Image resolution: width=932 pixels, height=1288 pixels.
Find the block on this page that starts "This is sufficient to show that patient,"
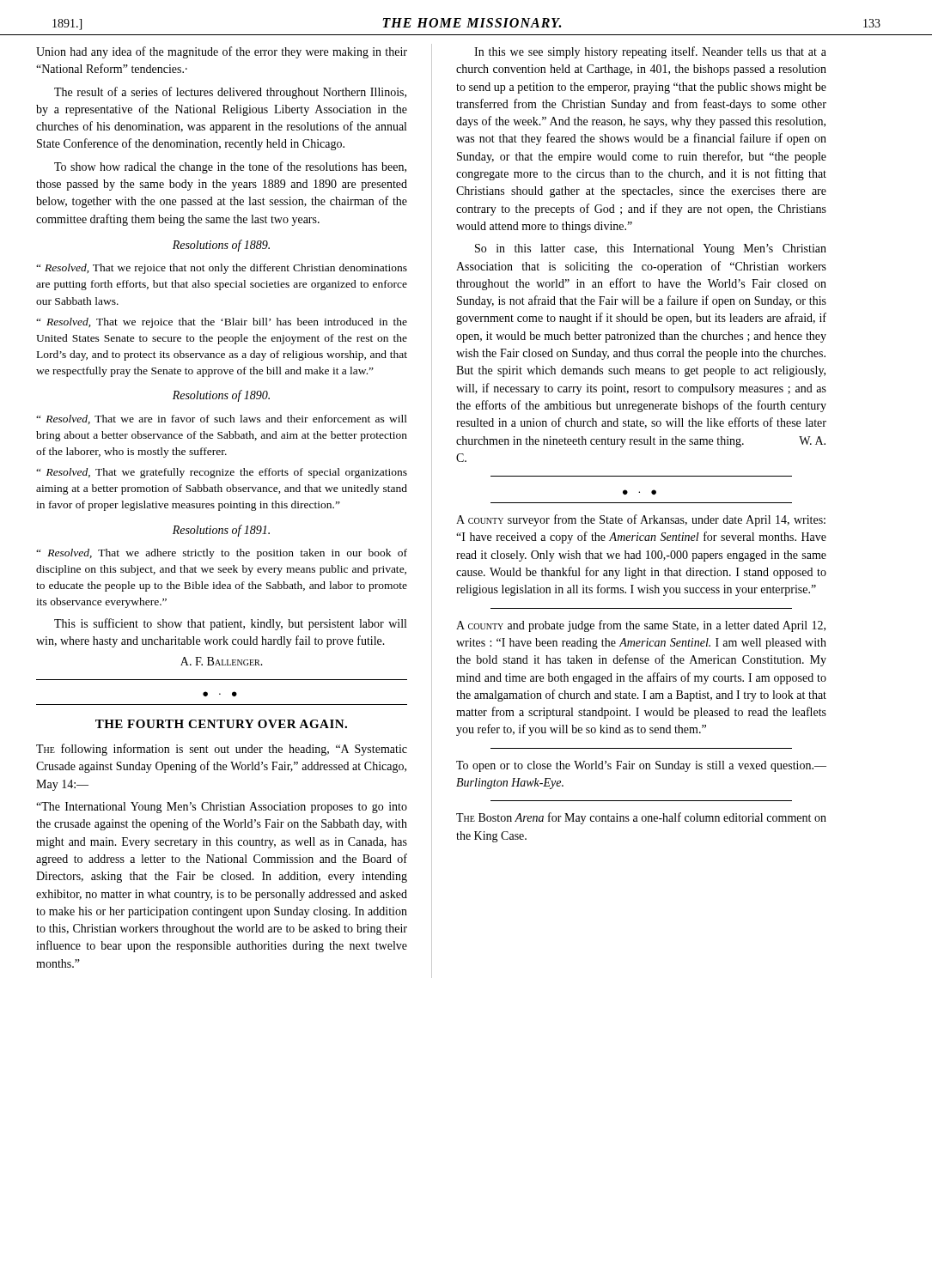pyautogui.click(x=222, y=633)
